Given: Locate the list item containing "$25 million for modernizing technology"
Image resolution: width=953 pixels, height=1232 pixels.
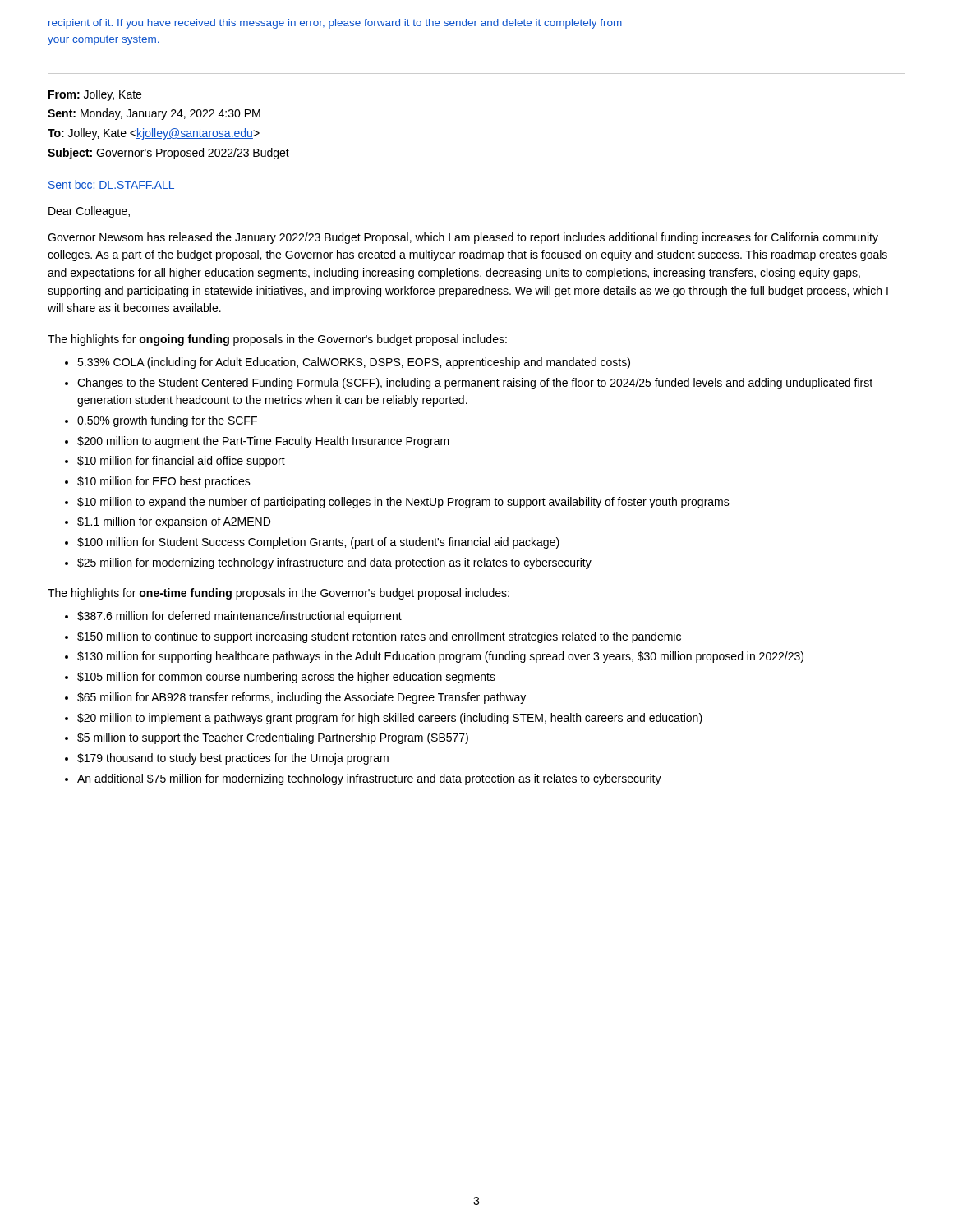Looking at the screenshot, I should (x=334, y=562).
